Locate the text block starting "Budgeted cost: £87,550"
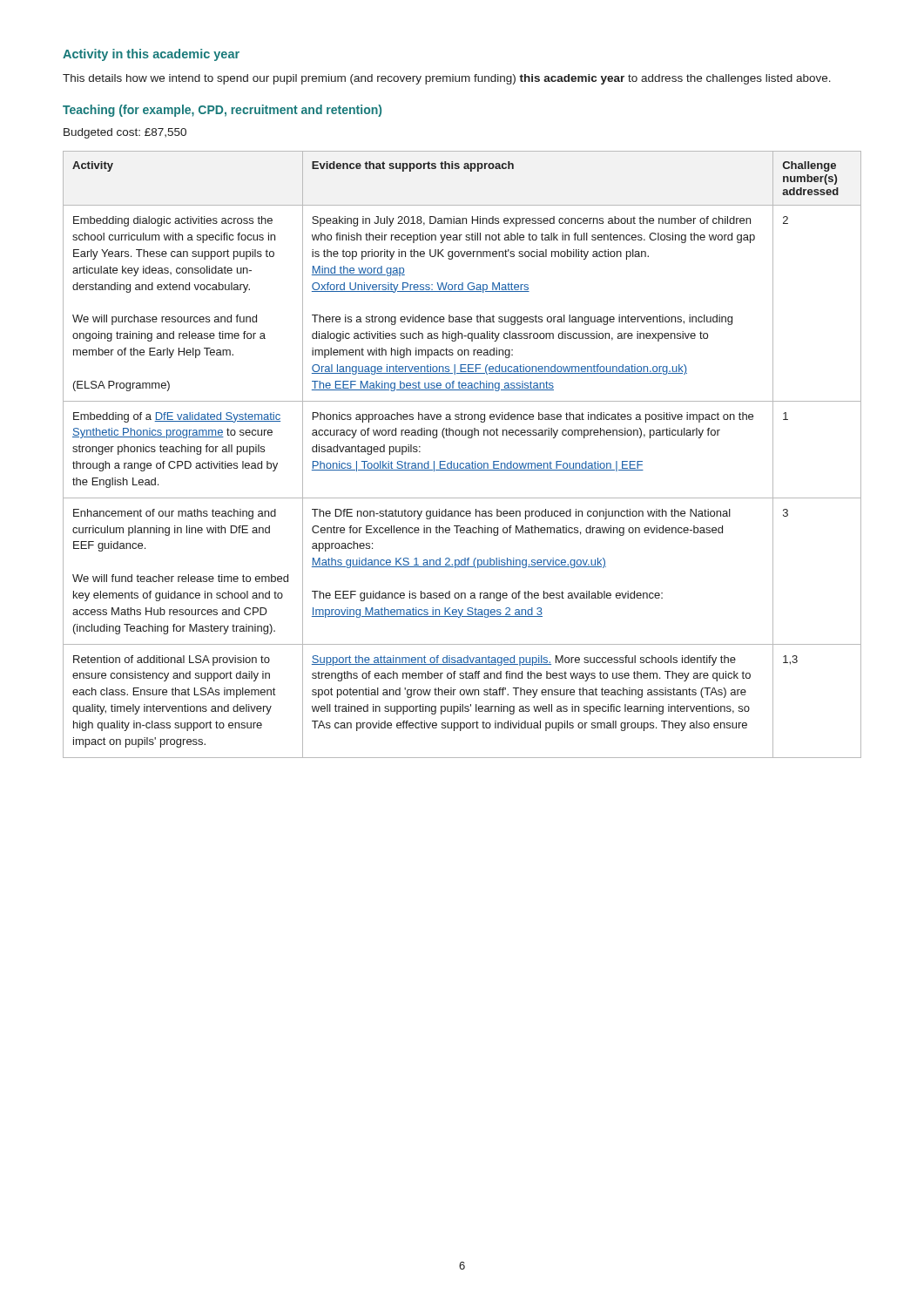924x1307 pixels. (125, 132)
